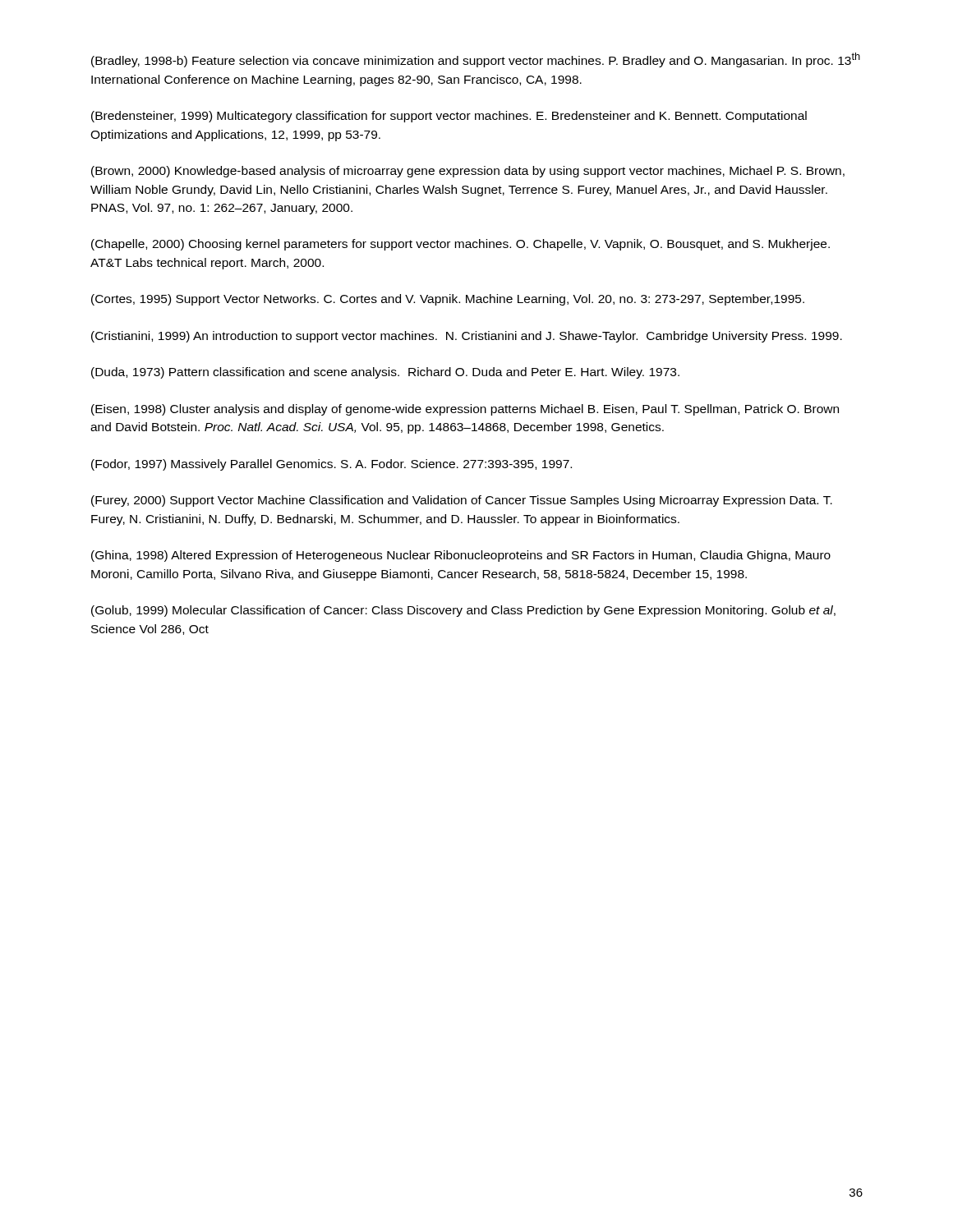Click on the text starting "(Cortes, 1995) Support Vector Networks. C. Cortes"
The height and width of the screenshot is (1232, 953).
click(x=448, y=299)
